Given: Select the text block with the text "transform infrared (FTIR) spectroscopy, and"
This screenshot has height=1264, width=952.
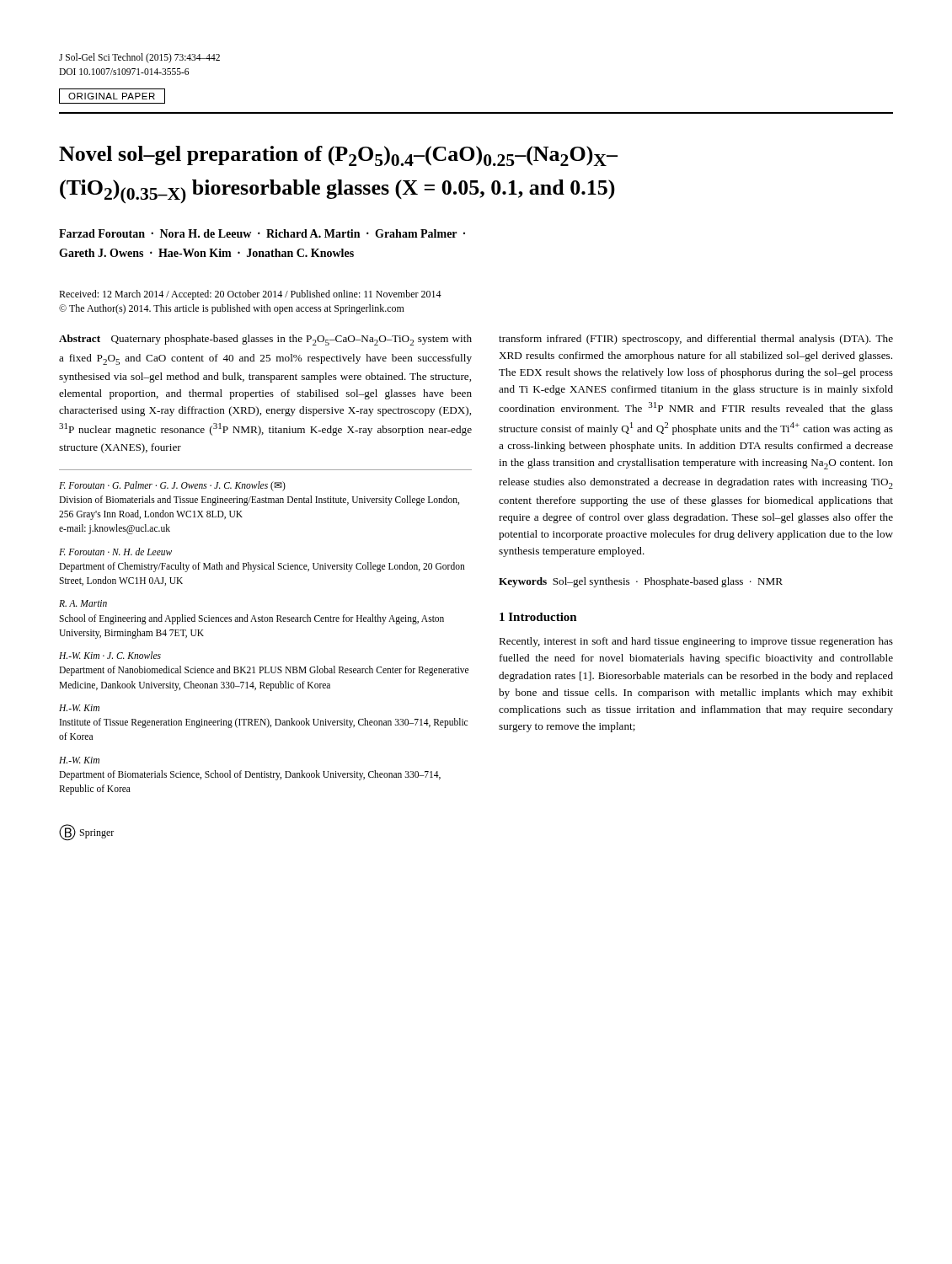Looking at the screenshot, I should pos(696,445).
